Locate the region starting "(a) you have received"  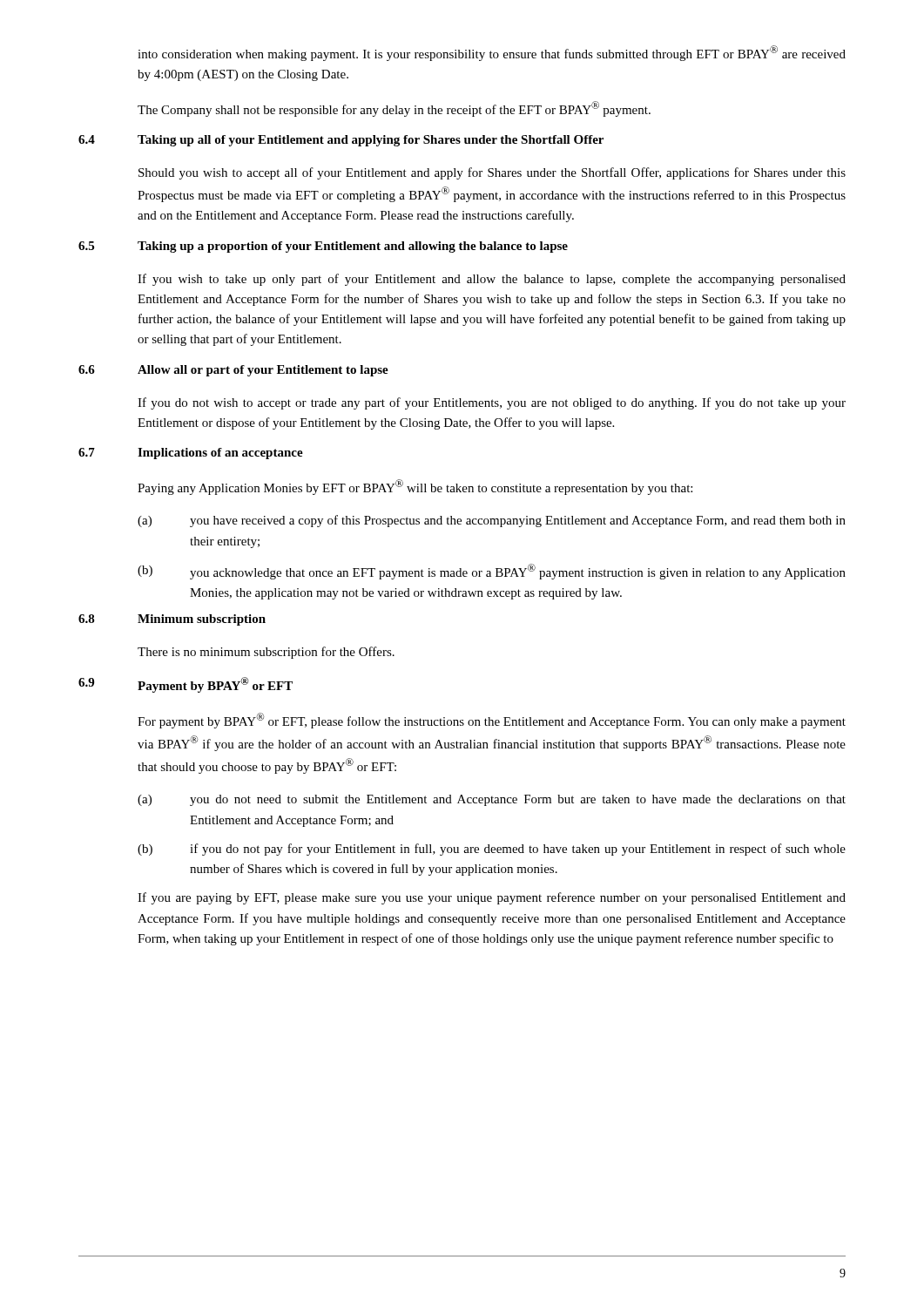pos(492,531)
